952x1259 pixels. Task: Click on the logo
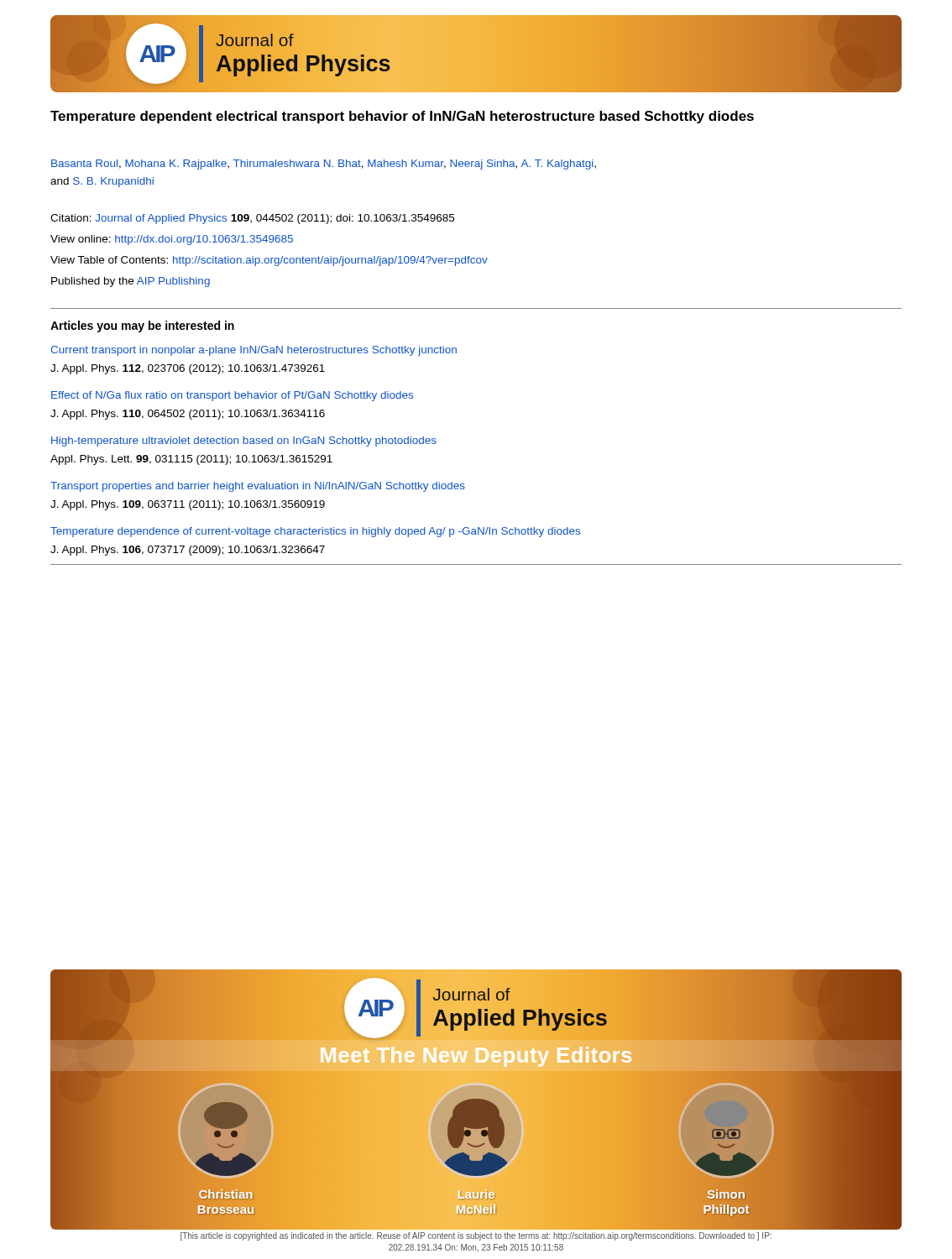476,54
